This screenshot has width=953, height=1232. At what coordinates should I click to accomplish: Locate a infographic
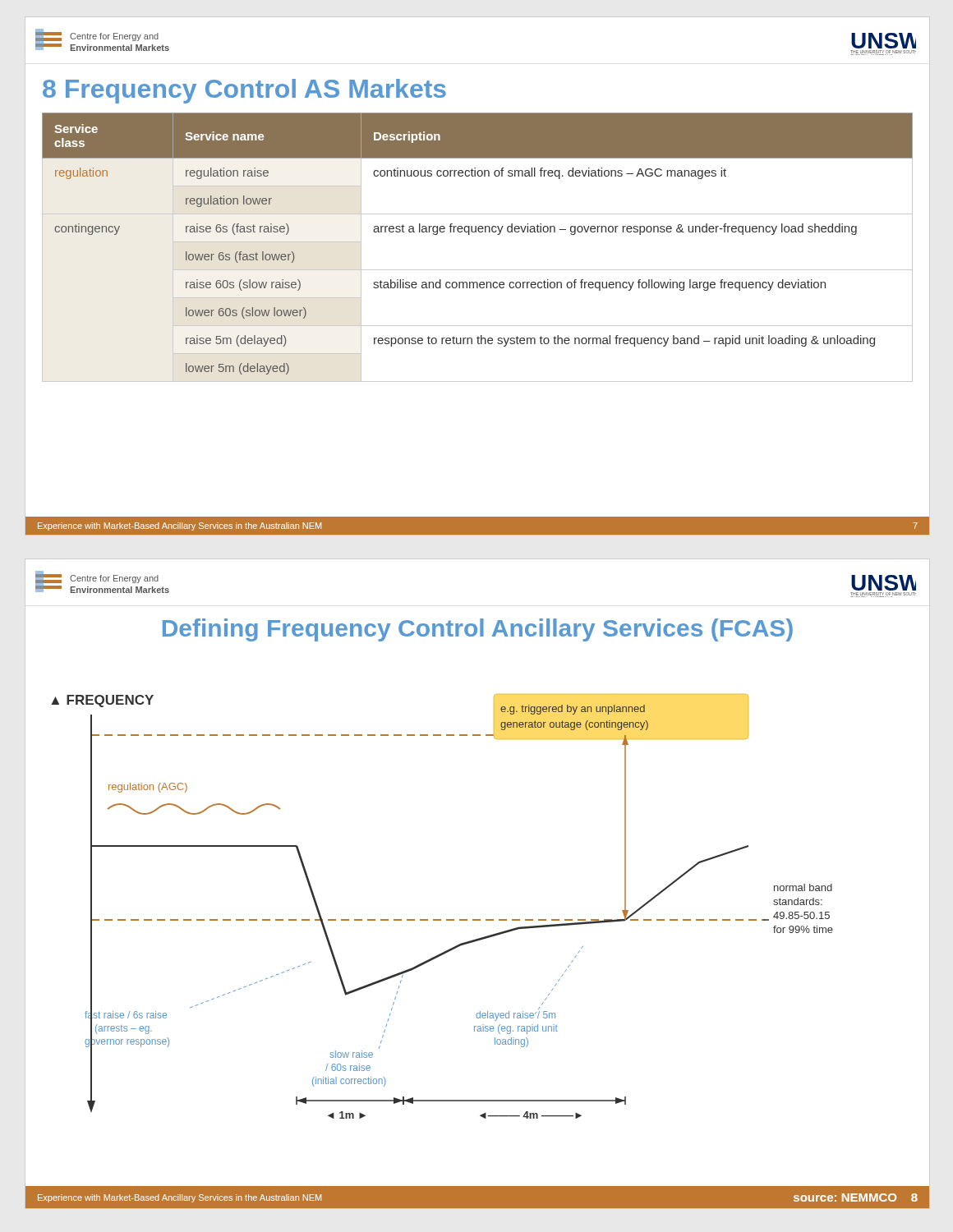click(x=477, y=903)
